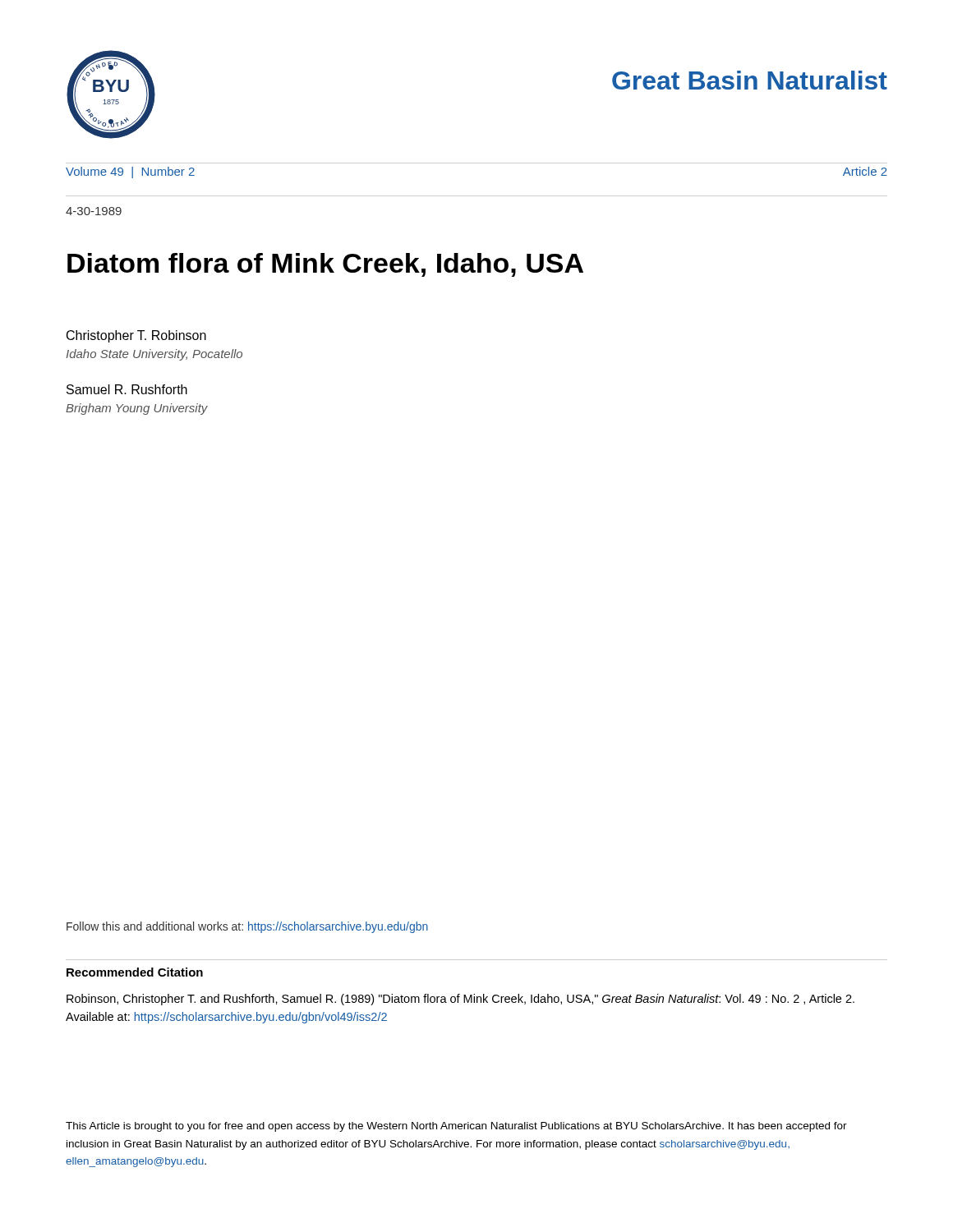
Task: Select the title containing "Great Basin Naturalist"
Action: [x=749, y=80]
